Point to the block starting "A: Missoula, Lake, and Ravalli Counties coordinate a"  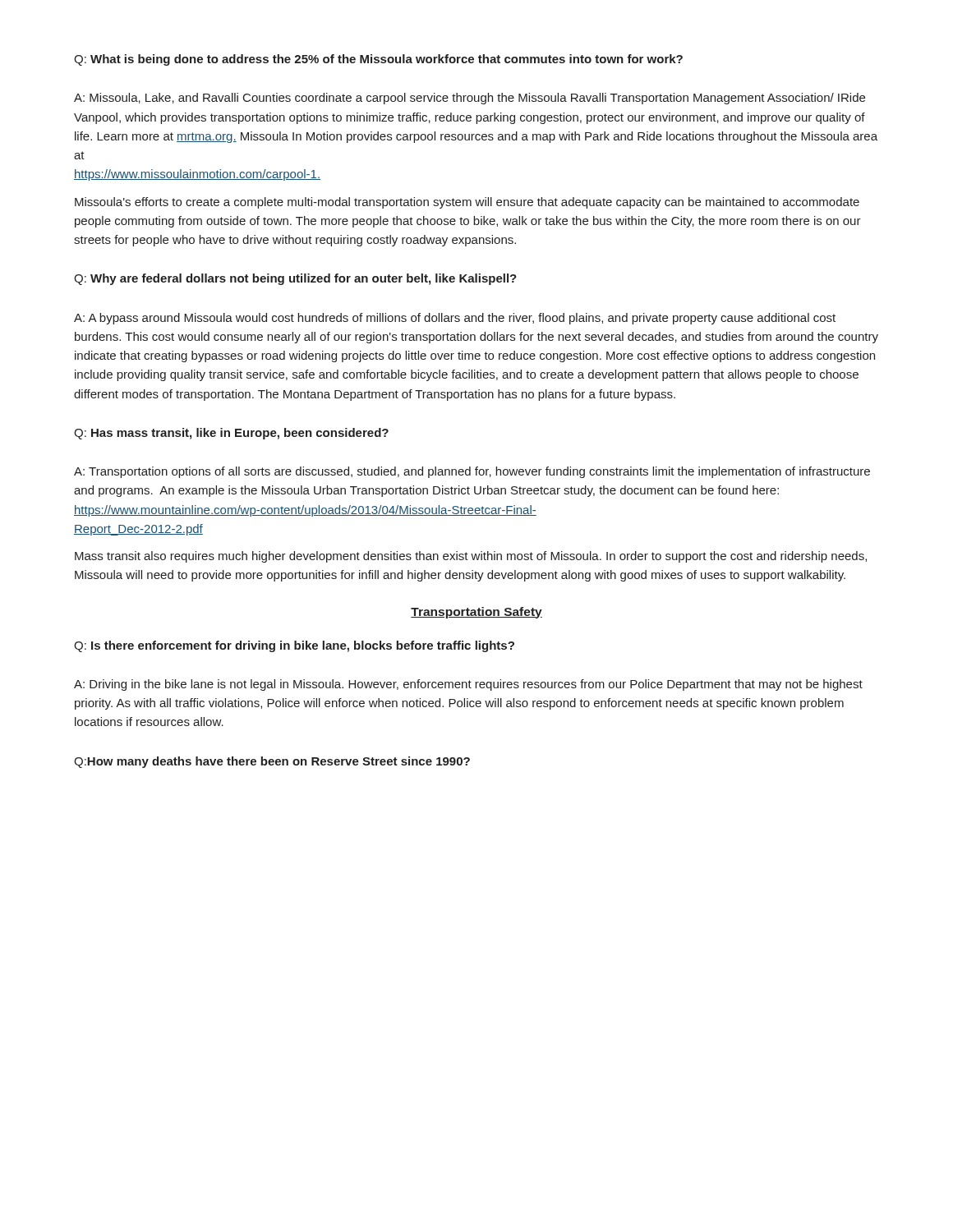(x=470, y=99)
